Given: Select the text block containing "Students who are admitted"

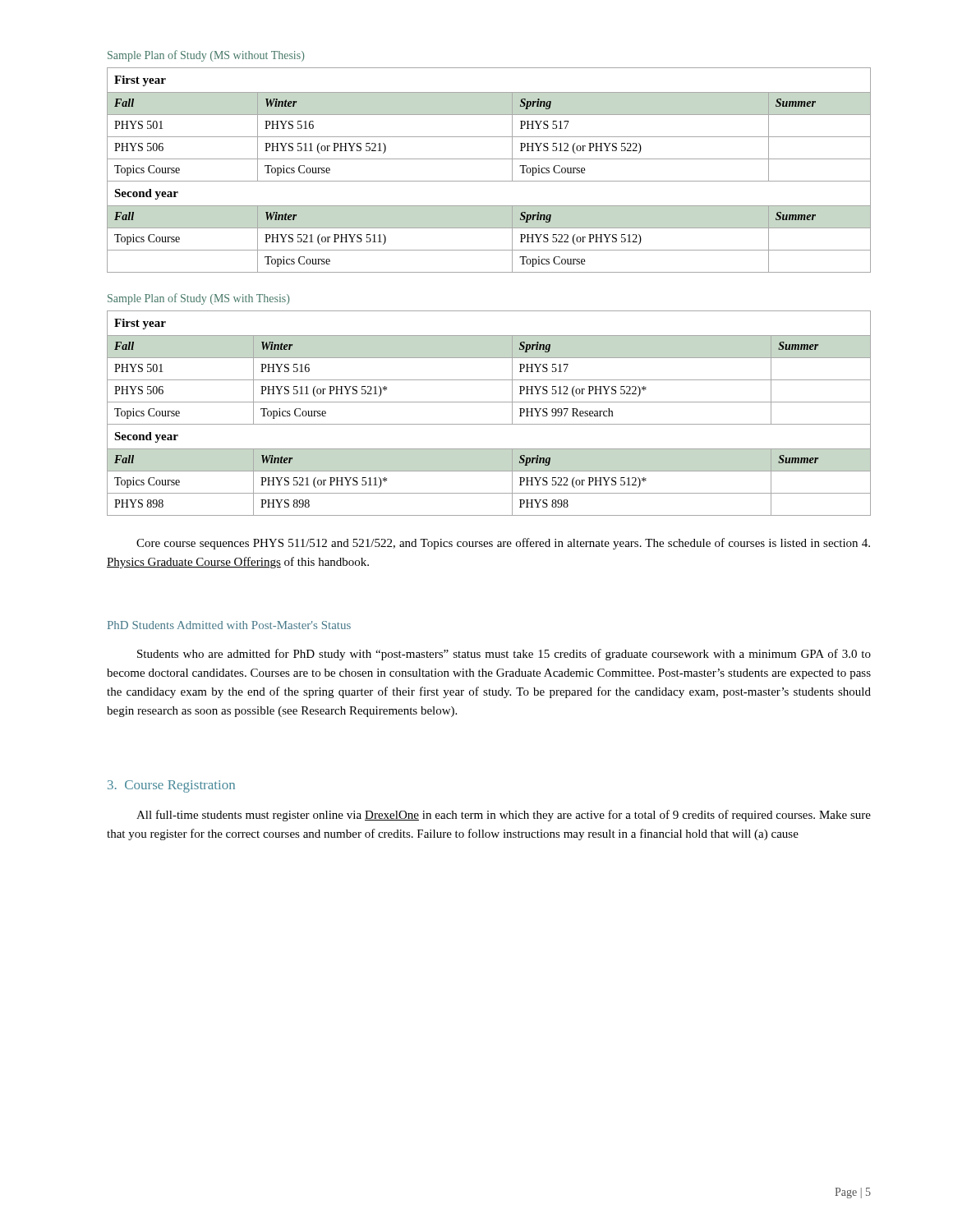Looking at the screenshot, I should [489, 683].
